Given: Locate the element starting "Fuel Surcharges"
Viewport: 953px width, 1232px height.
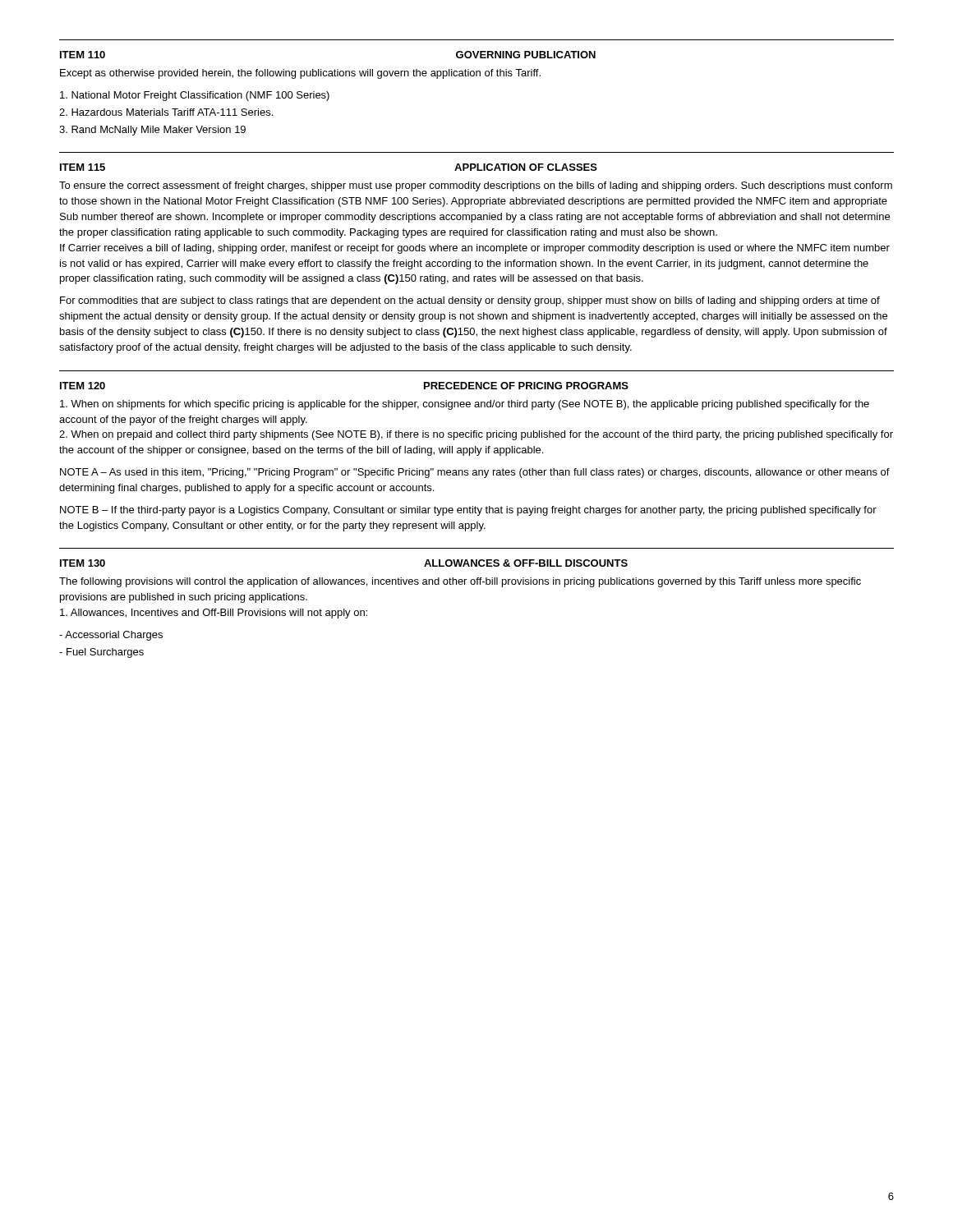Looking at the screenshot, I should coord(102,652).
